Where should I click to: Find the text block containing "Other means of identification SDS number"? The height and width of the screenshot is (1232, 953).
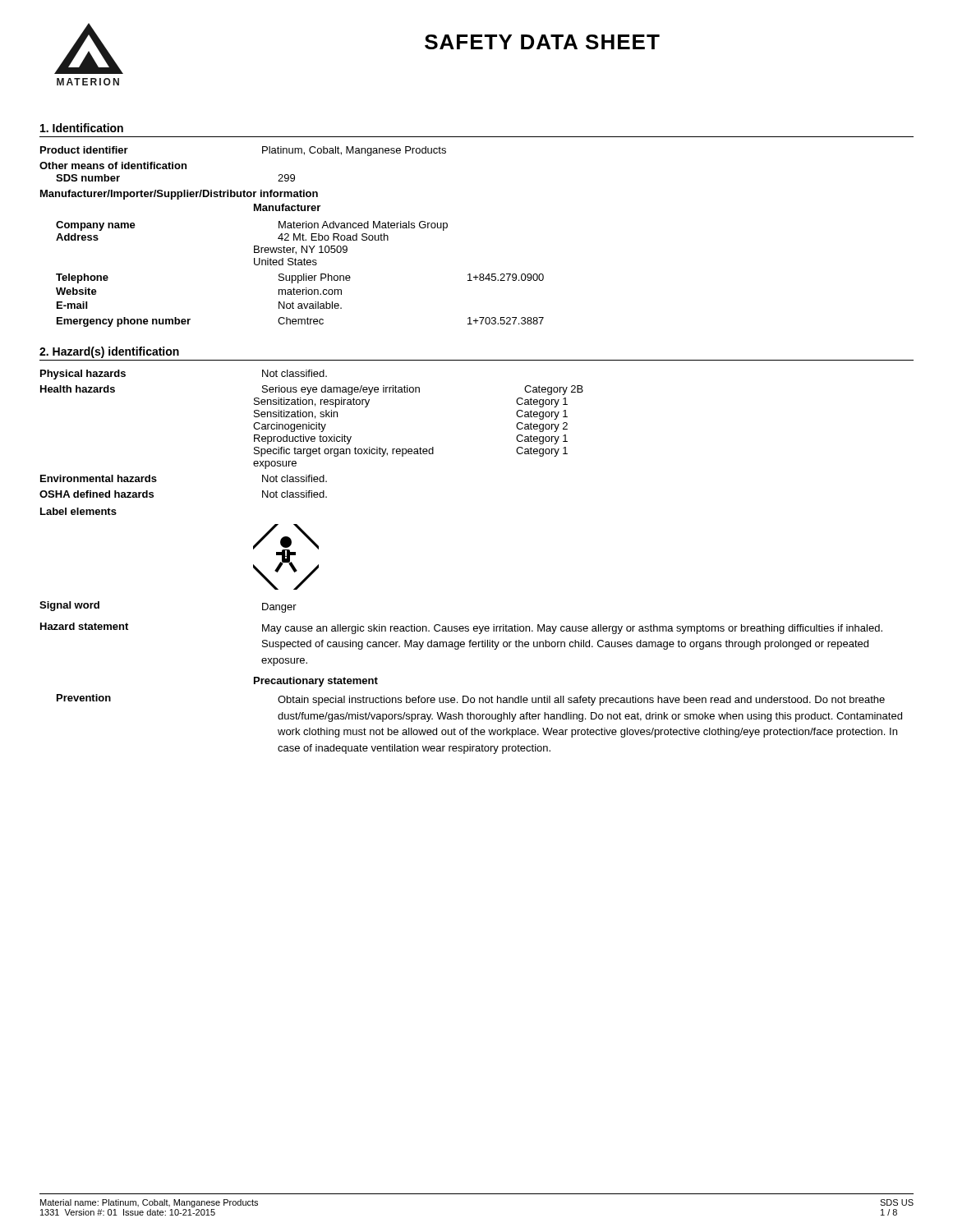point(113,165)
